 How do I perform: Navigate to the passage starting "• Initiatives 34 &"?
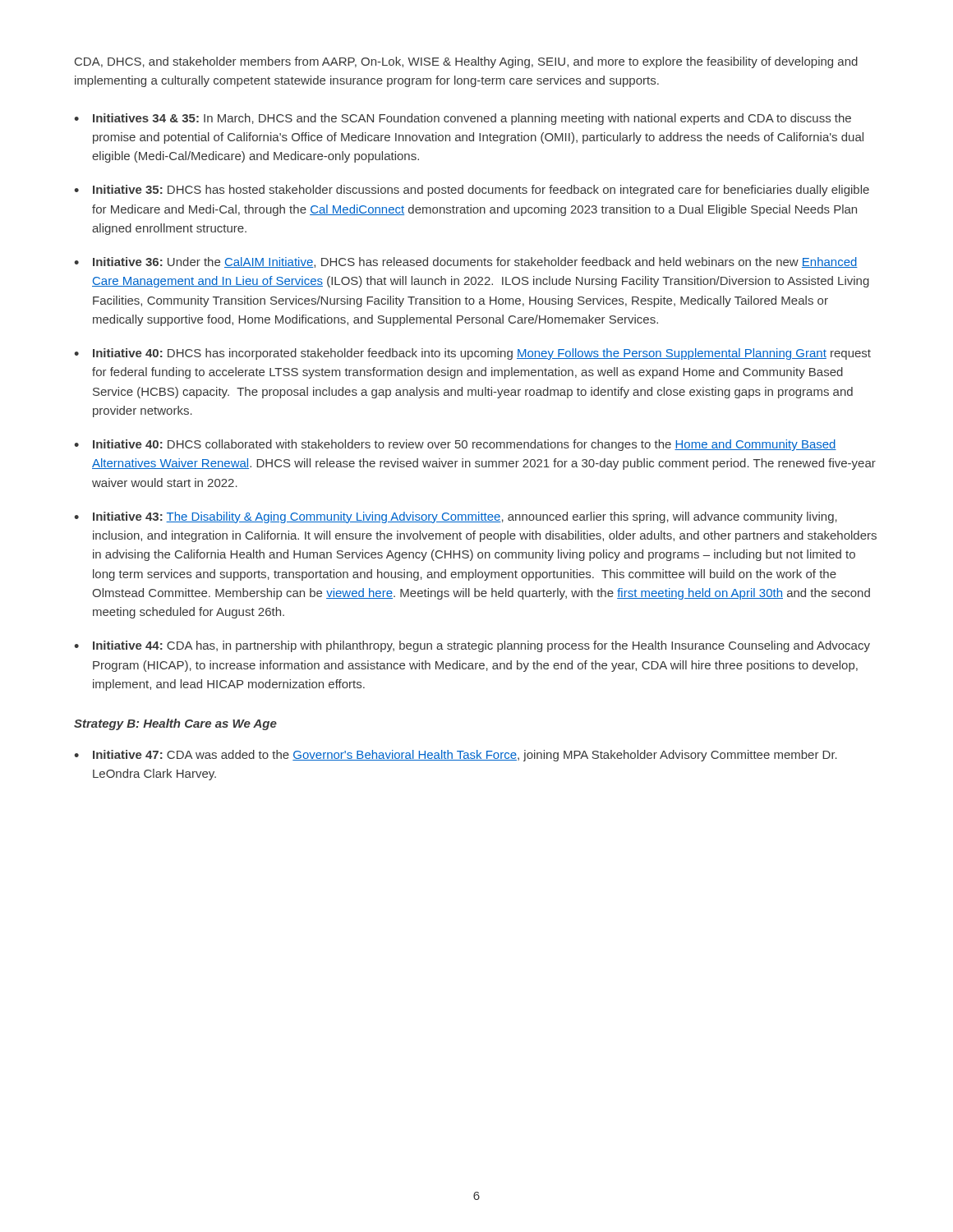pyautogui.click(x=476, y=137)
